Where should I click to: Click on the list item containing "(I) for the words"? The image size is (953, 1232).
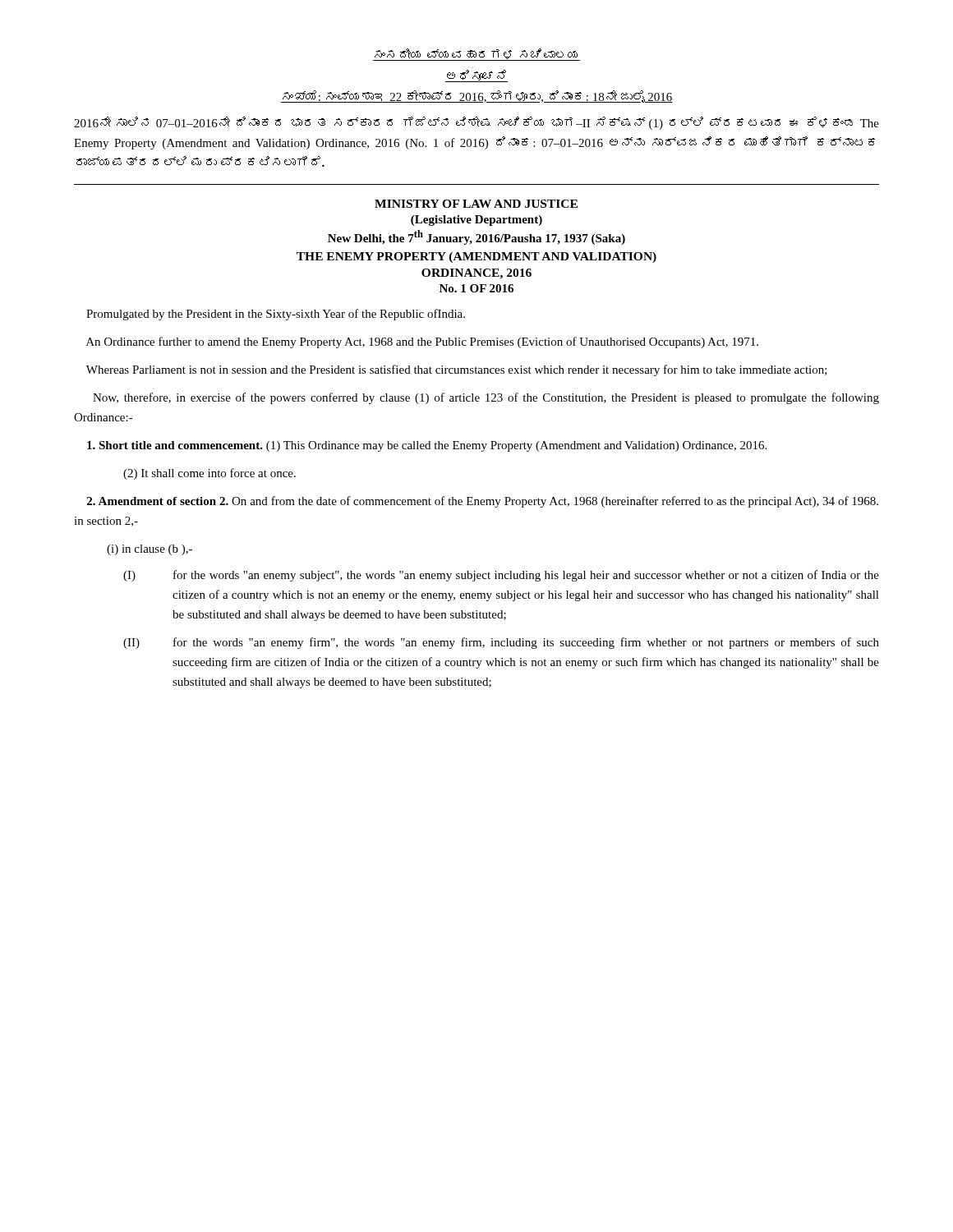pyautogui.click(x=501, y=594)
